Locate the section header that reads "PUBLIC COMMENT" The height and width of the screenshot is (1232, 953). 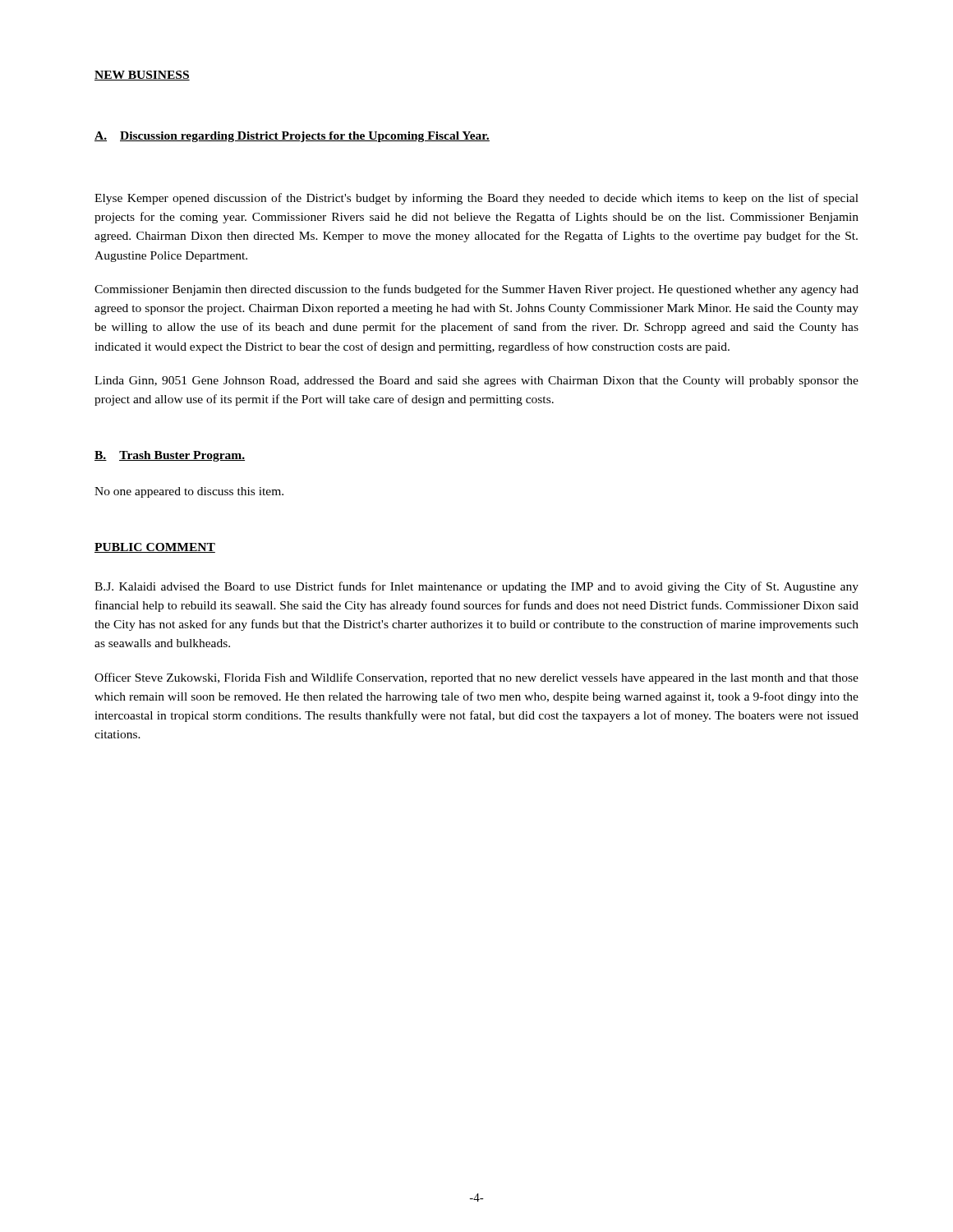155,547
